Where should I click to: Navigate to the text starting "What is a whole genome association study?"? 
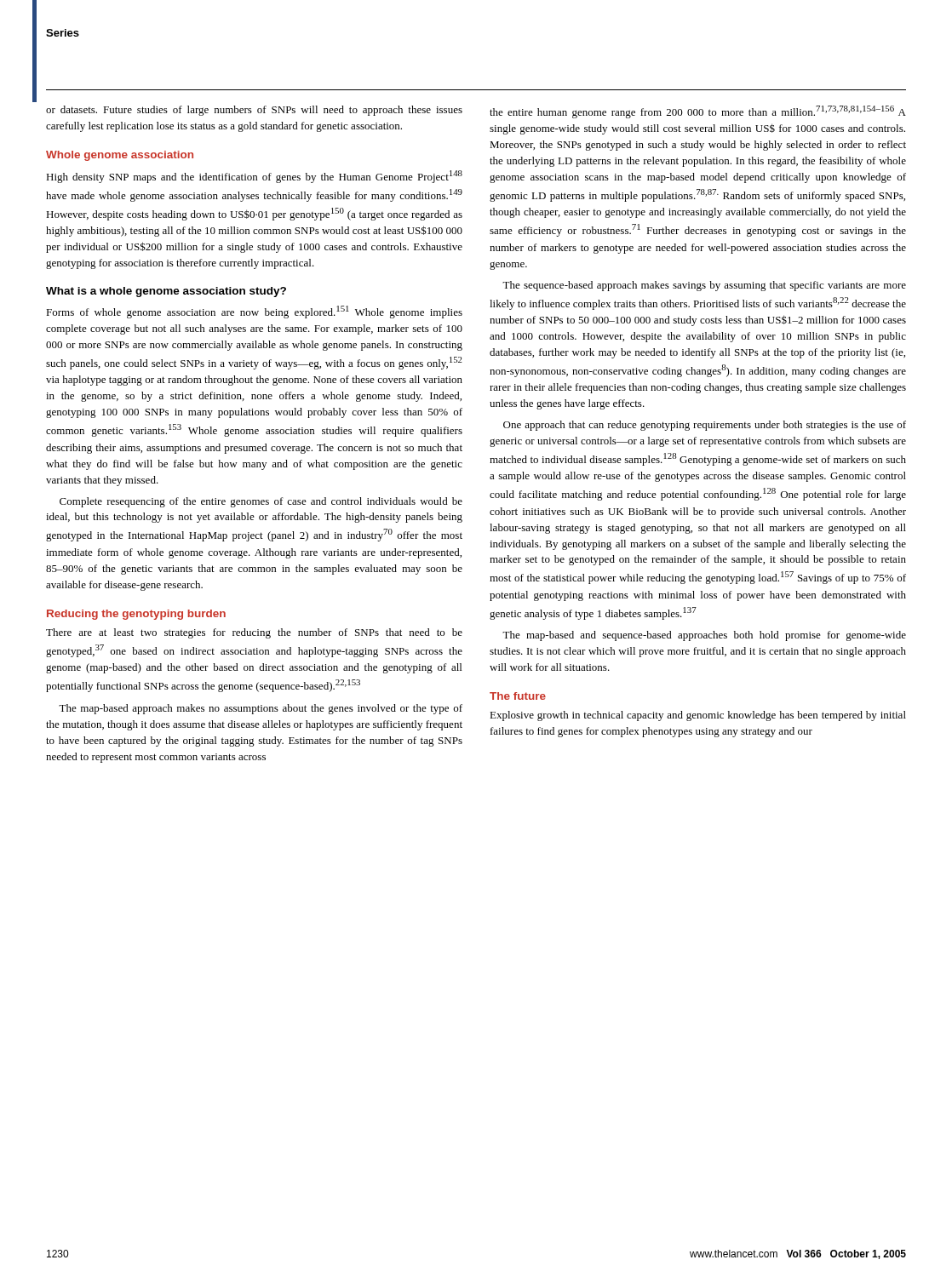(x=166, y=291)
